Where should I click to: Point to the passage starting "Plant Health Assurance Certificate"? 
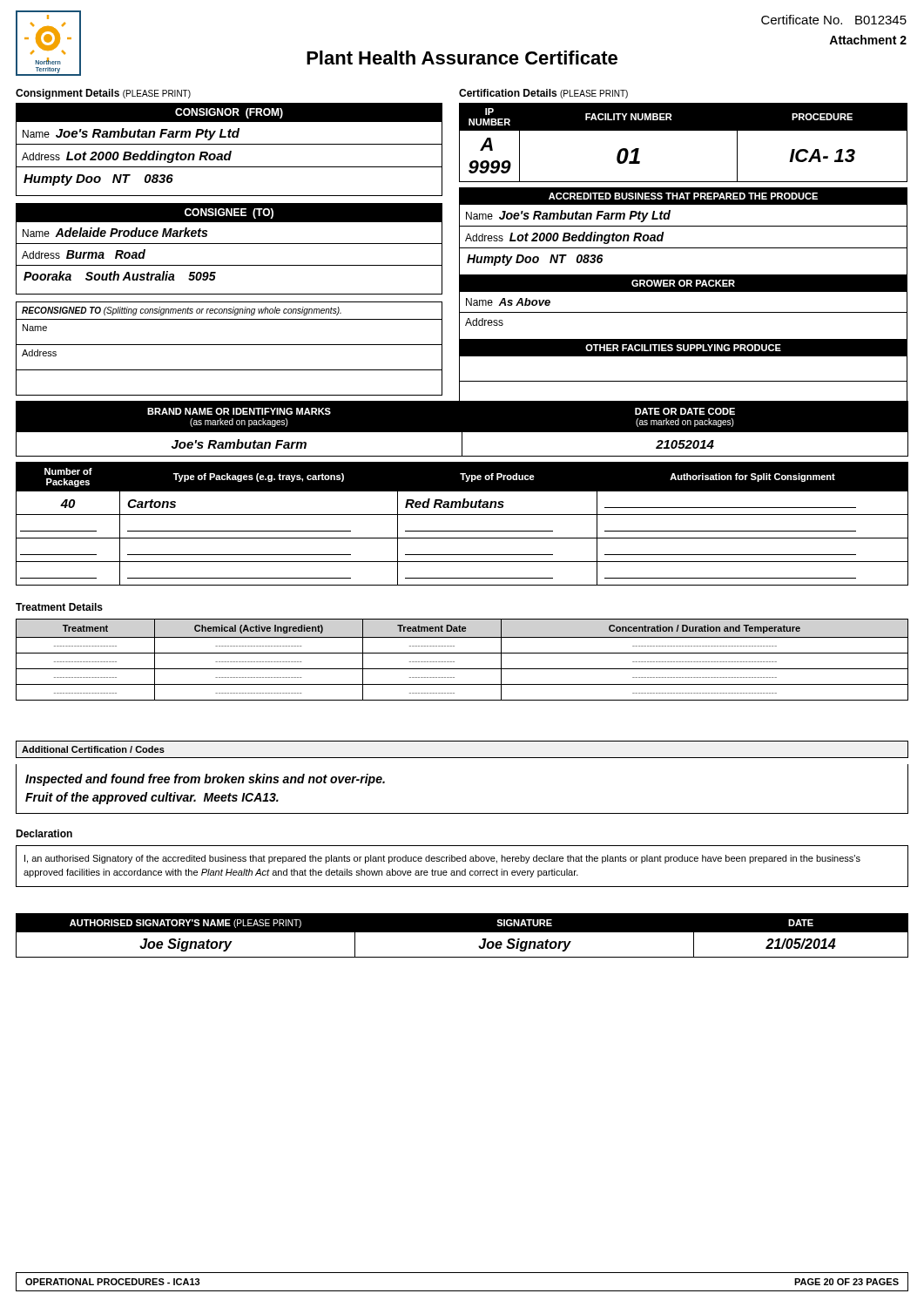point(462,58)
